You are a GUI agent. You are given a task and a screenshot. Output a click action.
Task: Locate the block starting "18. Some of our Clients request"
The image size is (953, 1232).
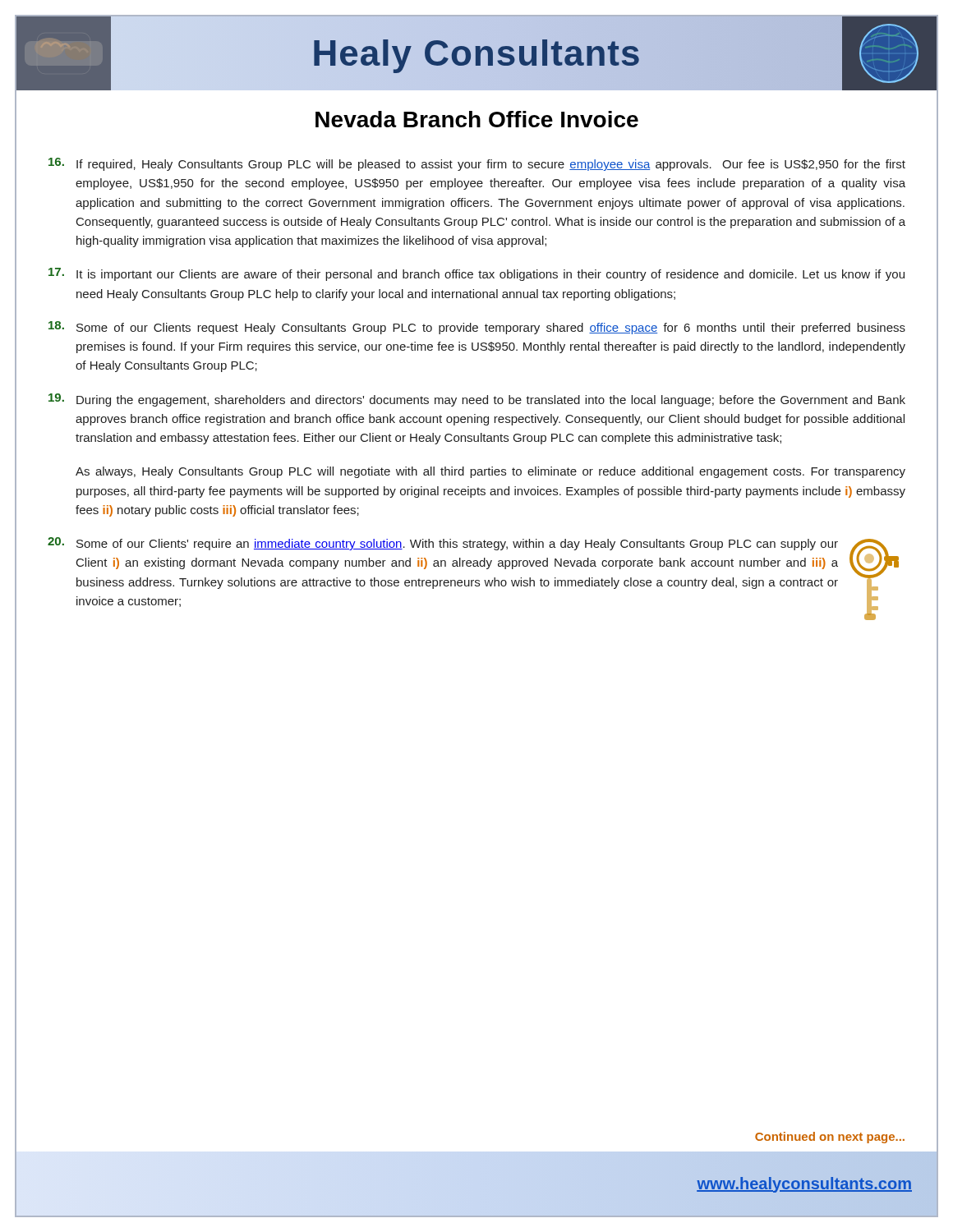[476, 346]
